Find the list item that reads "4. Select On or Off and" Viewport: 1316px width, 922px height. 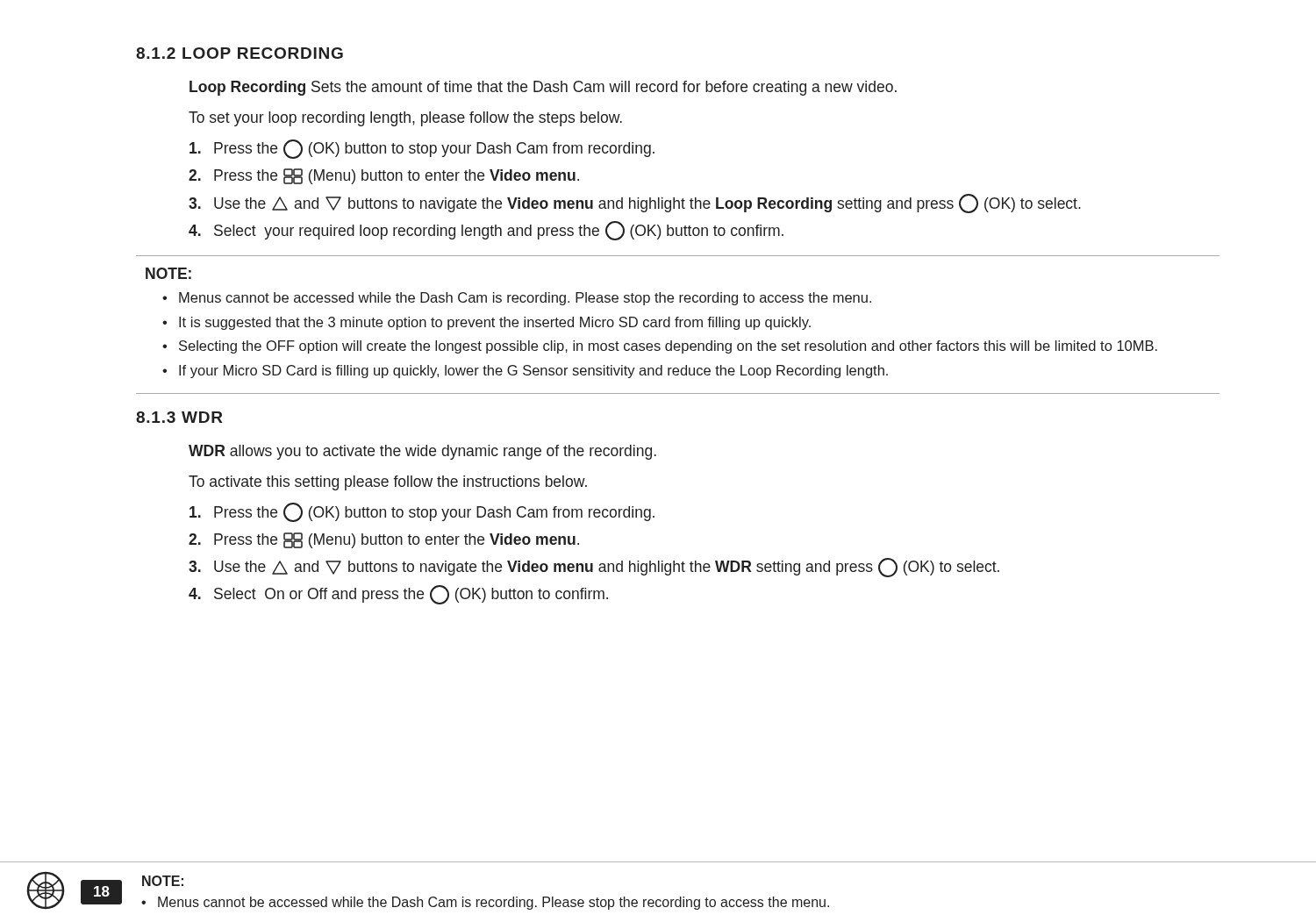398,595
